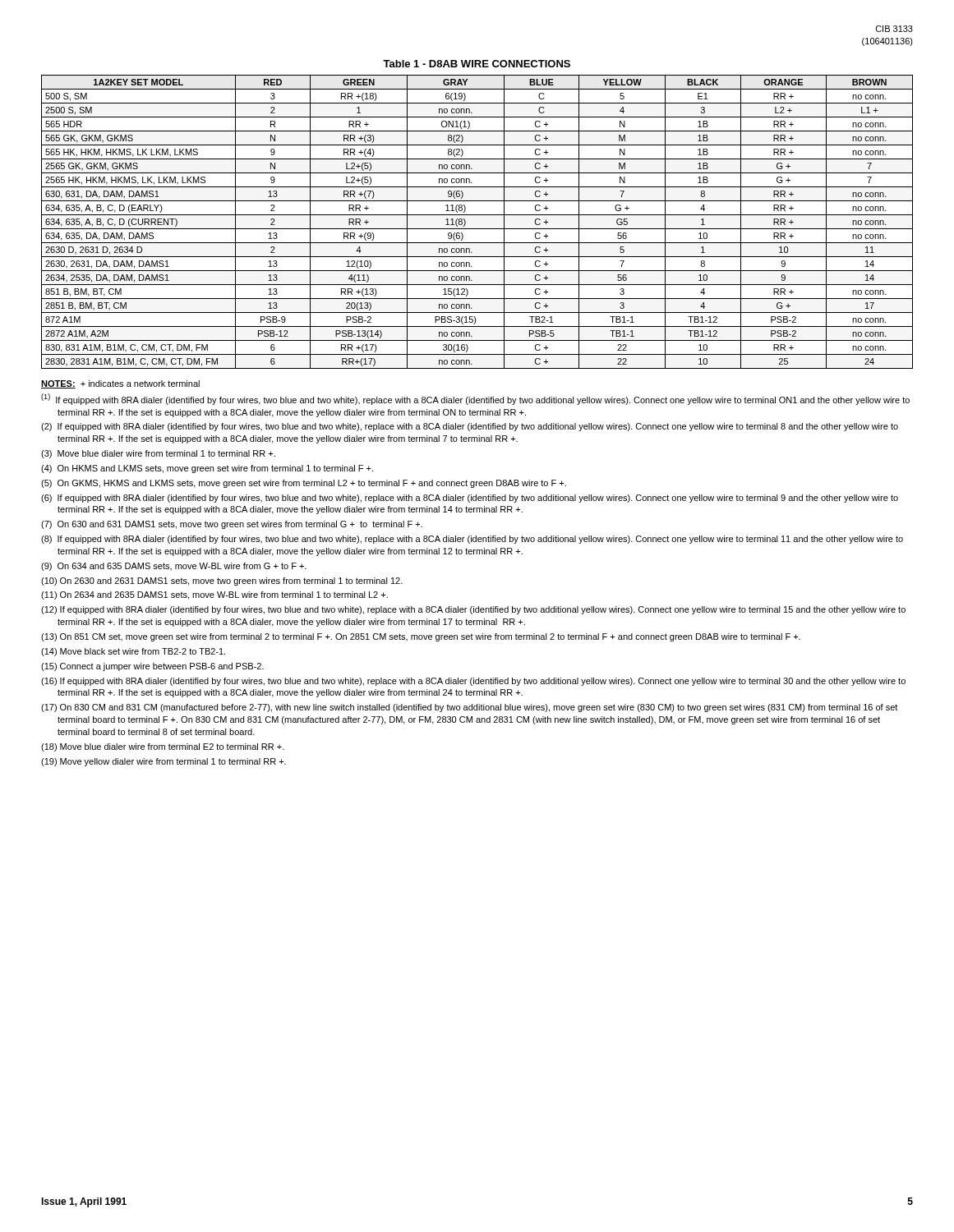
Task: Where is the passage that starts "(6) If equipped with 8RA dialer (identified by"?
Action: [470, 503]
